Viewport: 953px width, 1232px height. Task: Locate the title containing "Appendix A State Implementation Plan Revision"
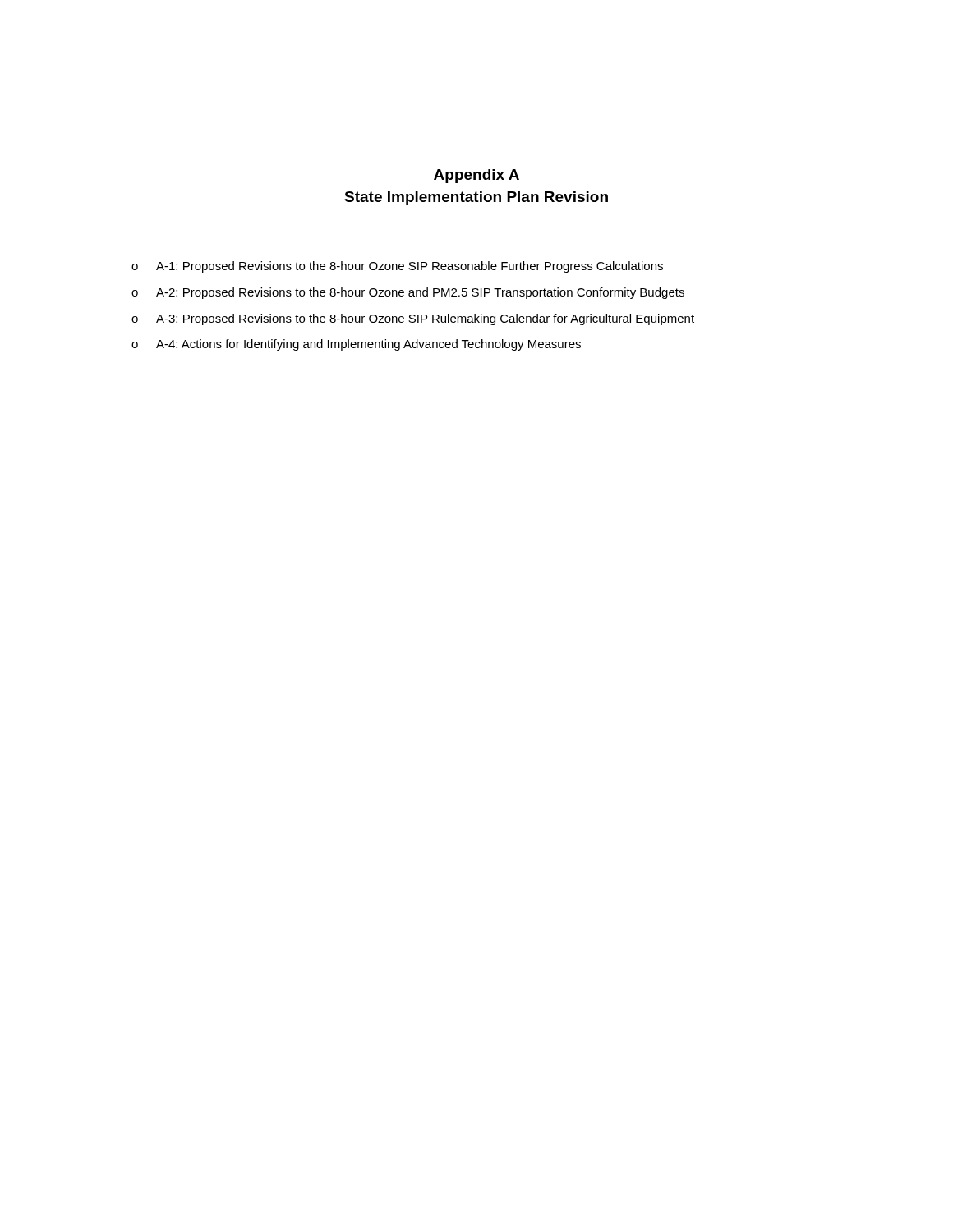click(476, 186)
